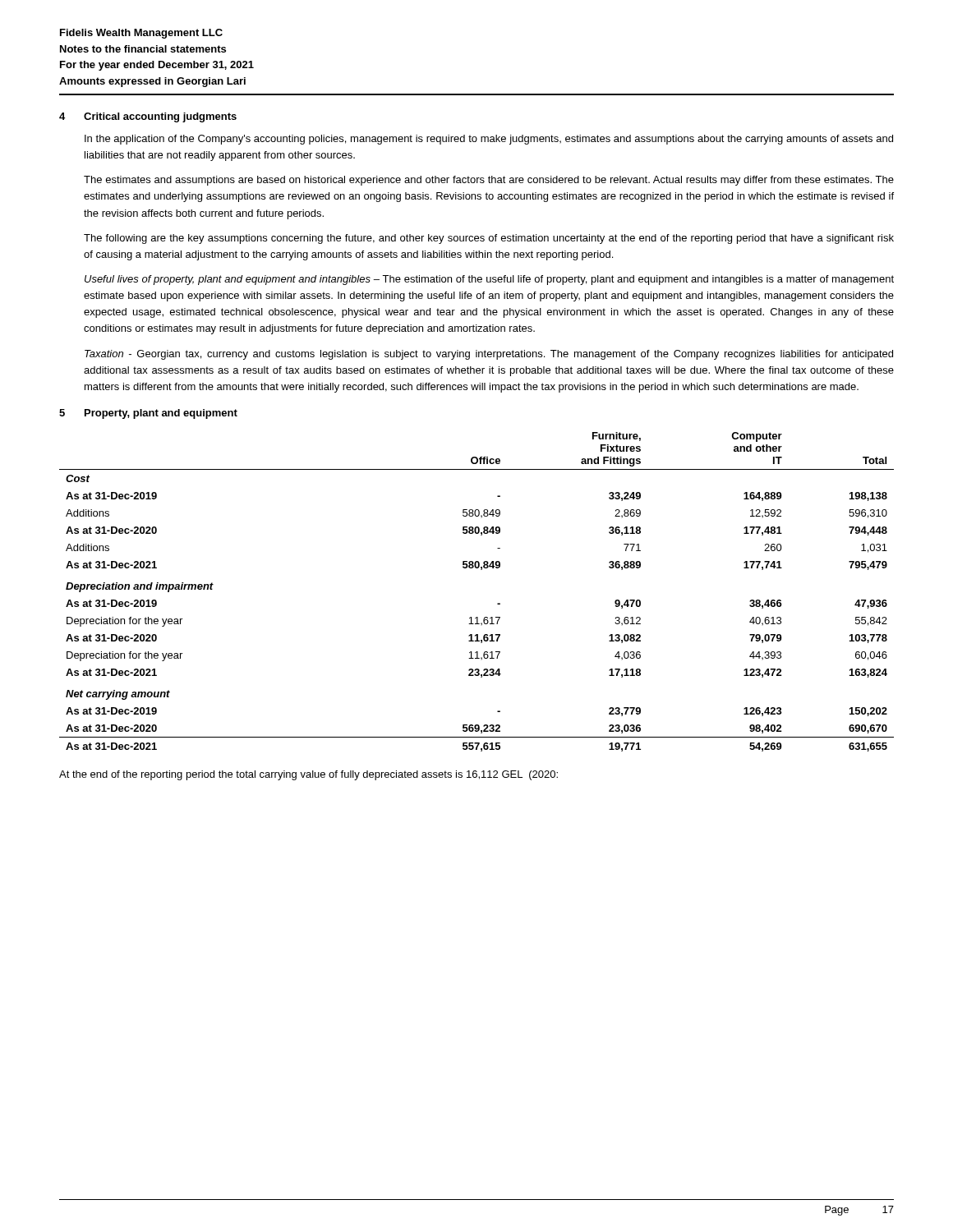The height and width of the screenshot is (1232, 953).
Task: Locate the block of text that opens with "Taxation - Georgian tax, currency and"
Action: click(489, 370)
